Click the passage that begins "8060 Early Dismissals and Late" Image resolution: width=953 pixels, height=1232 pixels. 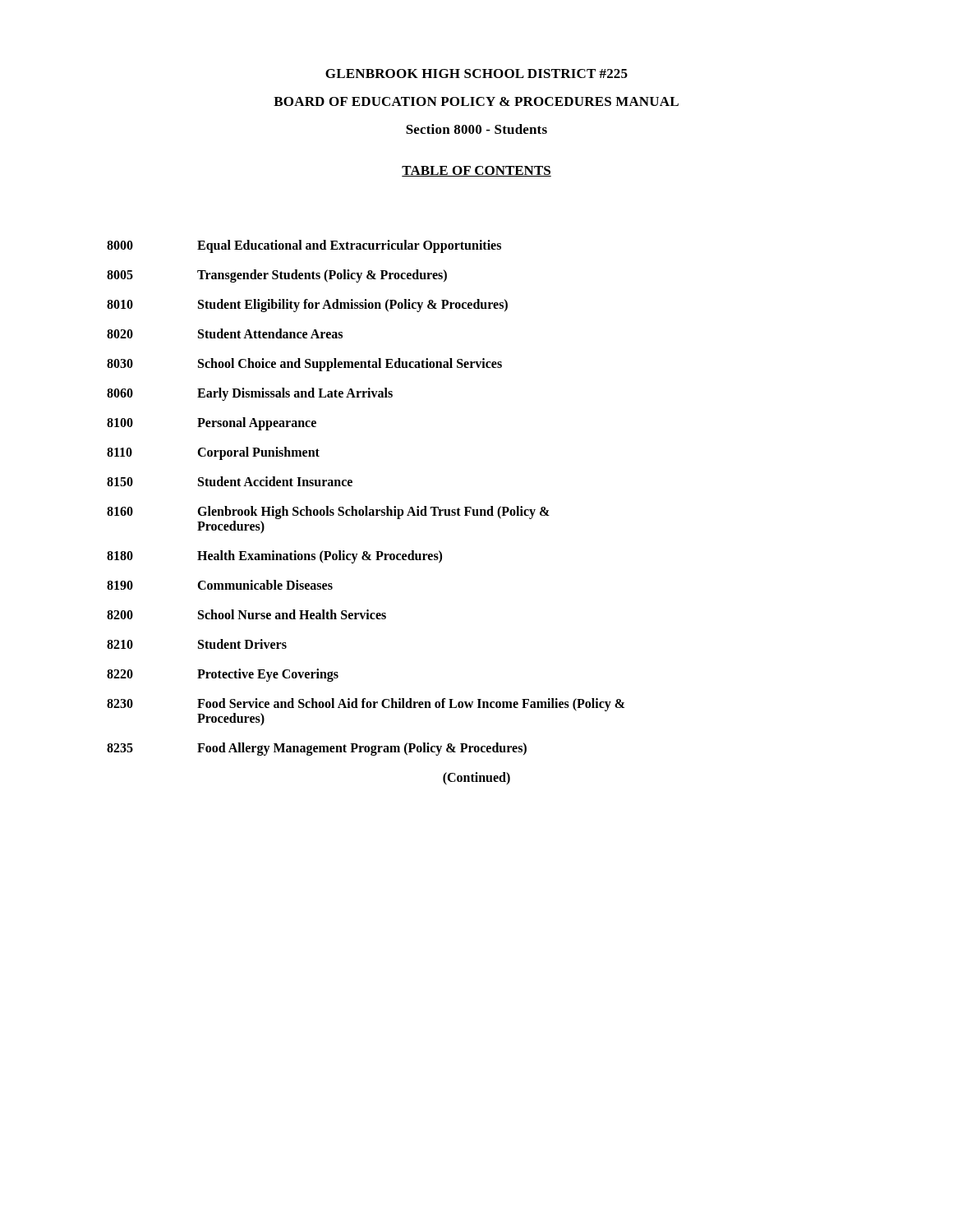250,394
